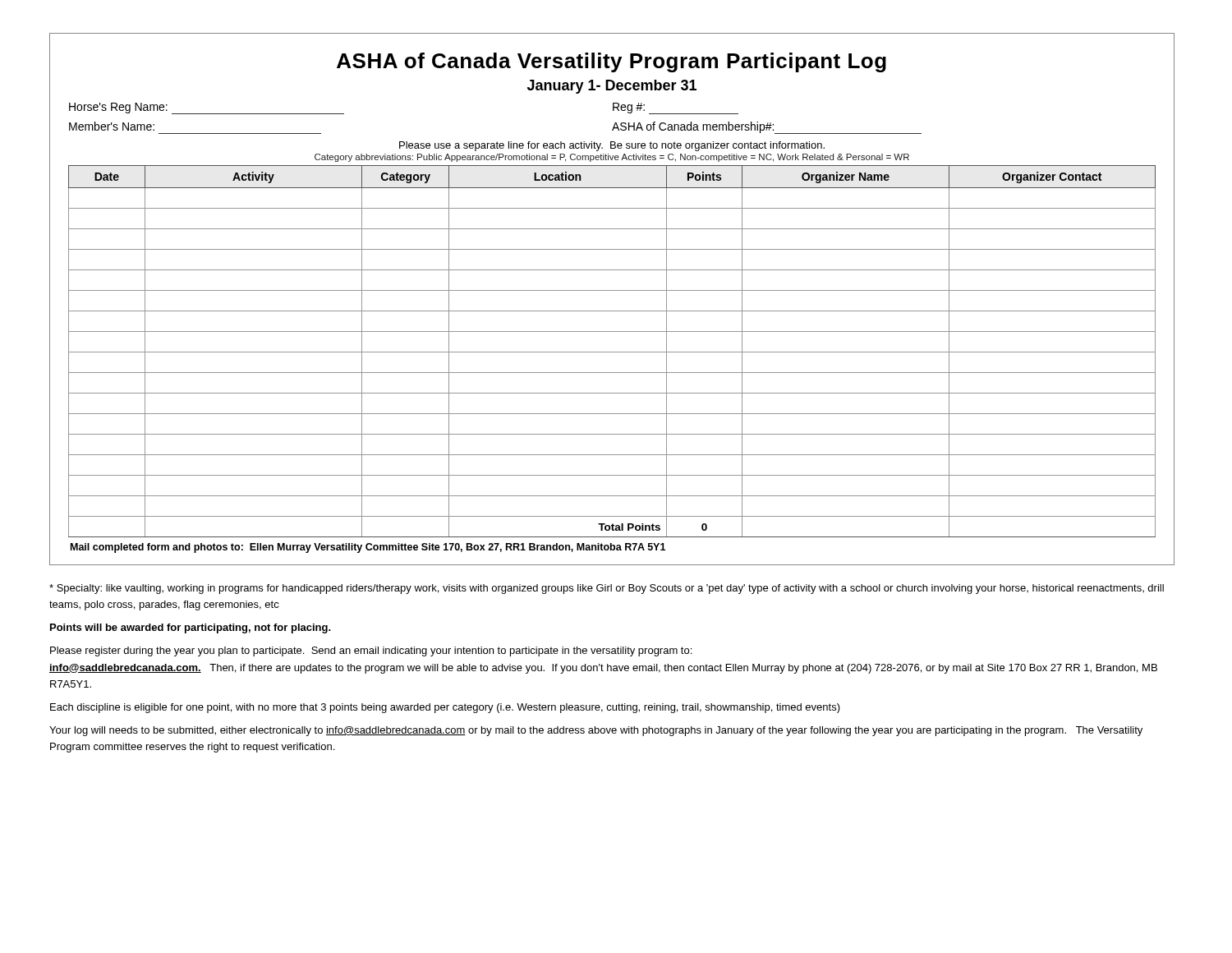Viewport: 1232px width, 953px height.
Task: Find the block starting "Member's Name: ASHA of Canada membership#:"
Action: click(612, 127)
